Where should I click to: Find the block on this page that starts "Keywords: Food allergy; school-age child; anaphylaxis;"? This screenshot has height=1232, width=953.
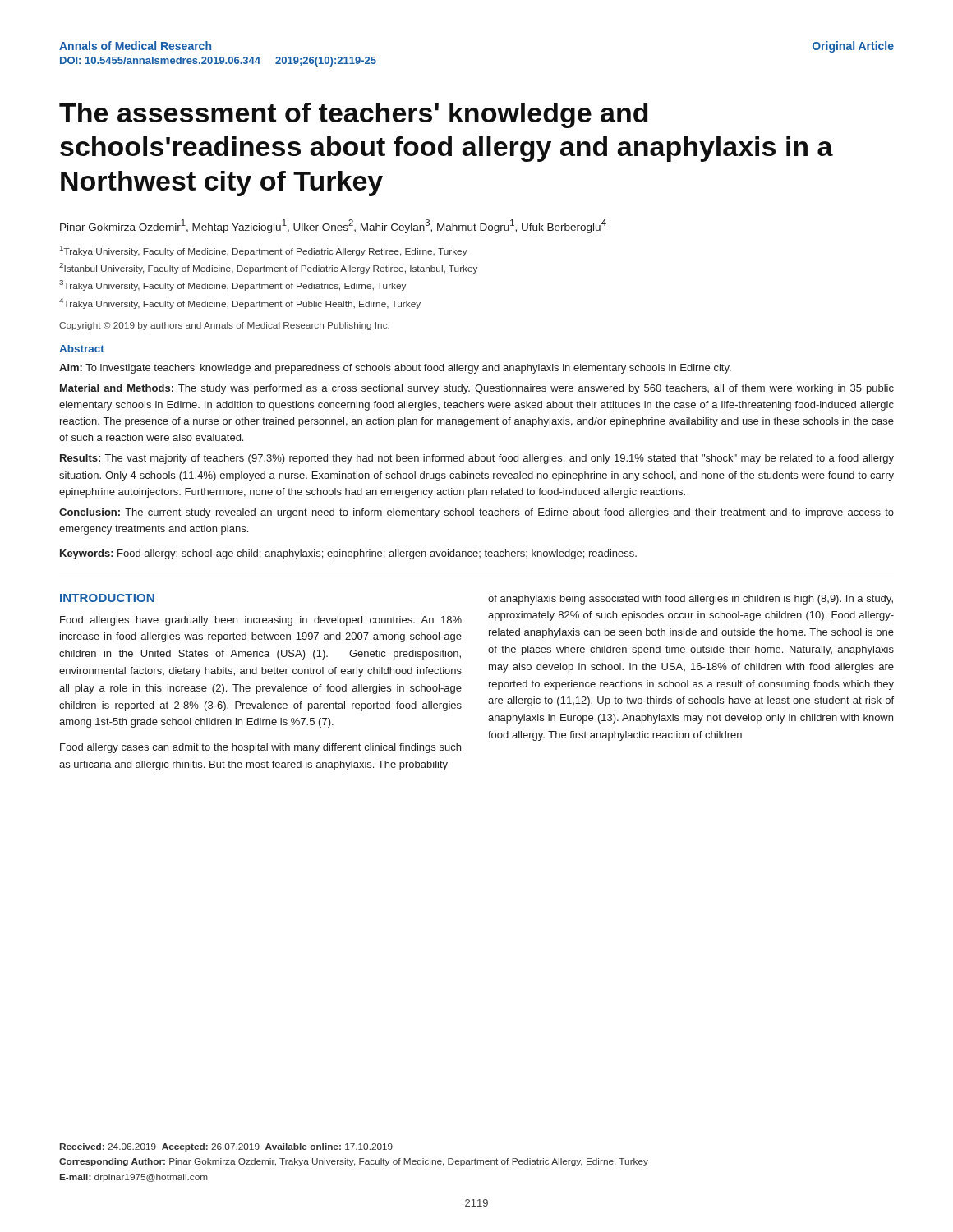click(348, 553)
